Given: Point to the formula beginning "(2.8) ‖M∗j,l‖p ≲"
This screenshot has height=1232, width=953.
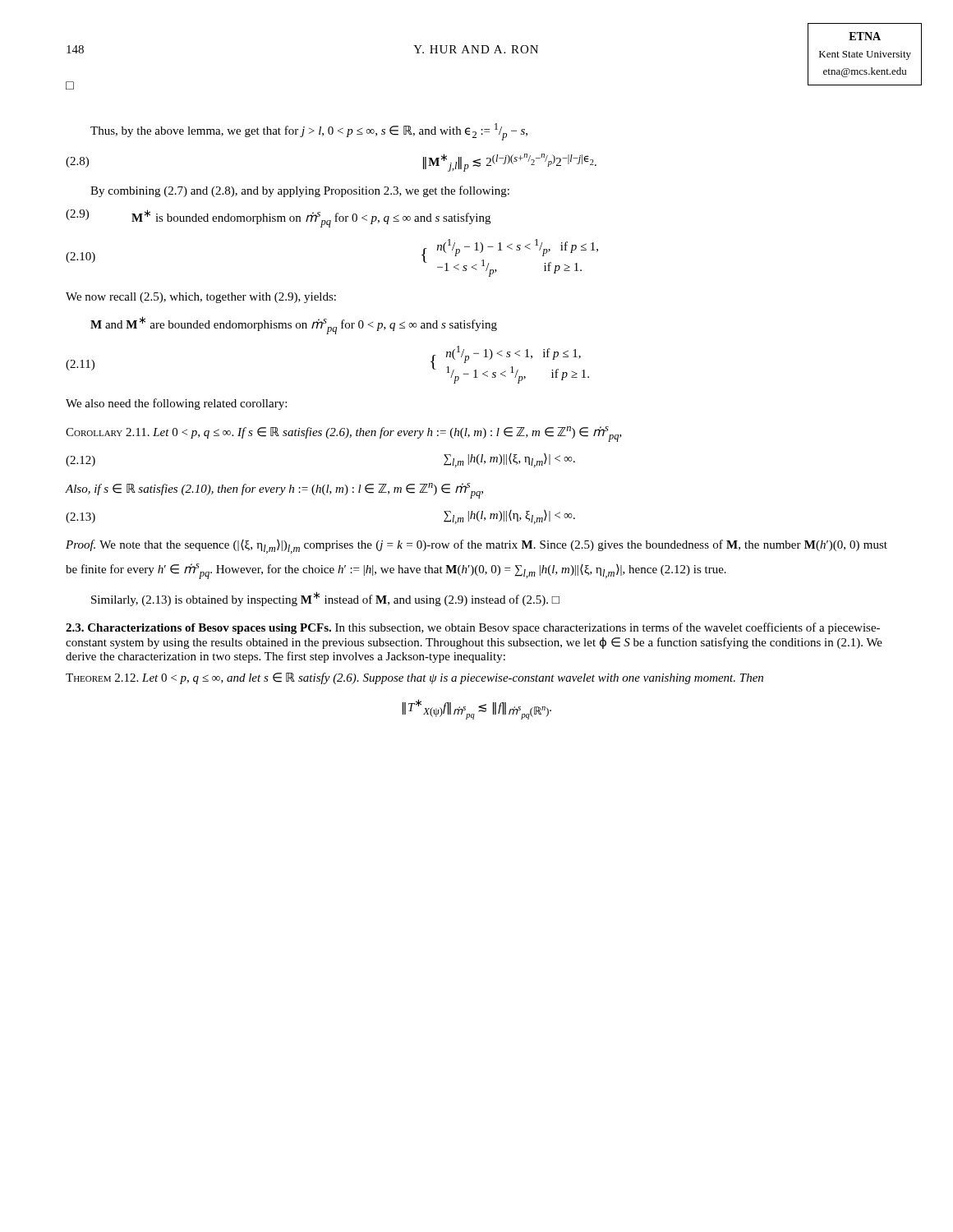Looking at the screenshot, I should click(476, 161).
